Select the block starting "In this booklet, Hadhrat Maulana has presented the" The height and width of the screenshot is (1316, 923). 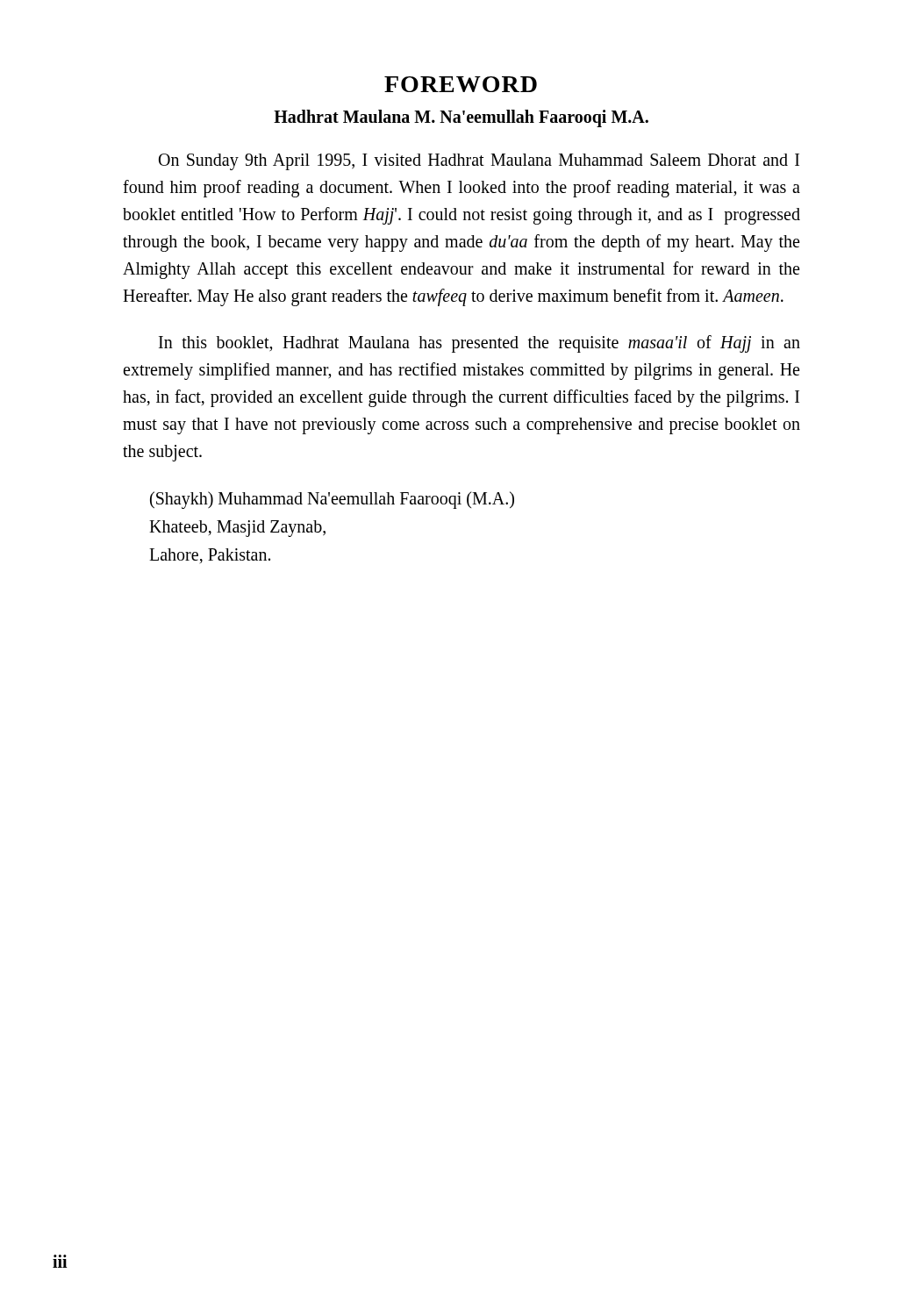(x=462, y=397)
